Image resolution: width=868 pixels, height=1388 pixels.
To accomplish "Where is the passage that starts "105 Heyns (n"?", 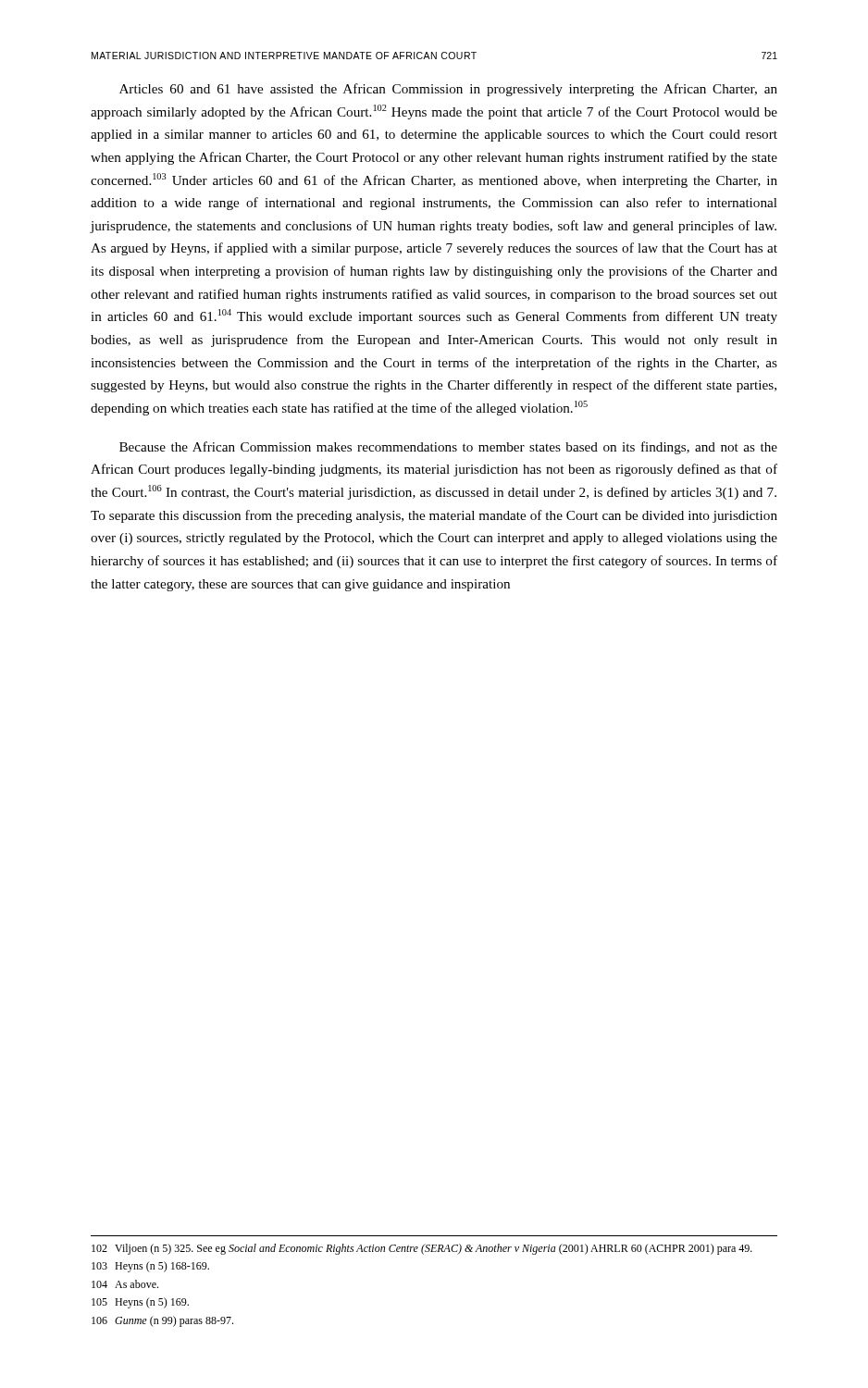I will [x=140, y=1303].
